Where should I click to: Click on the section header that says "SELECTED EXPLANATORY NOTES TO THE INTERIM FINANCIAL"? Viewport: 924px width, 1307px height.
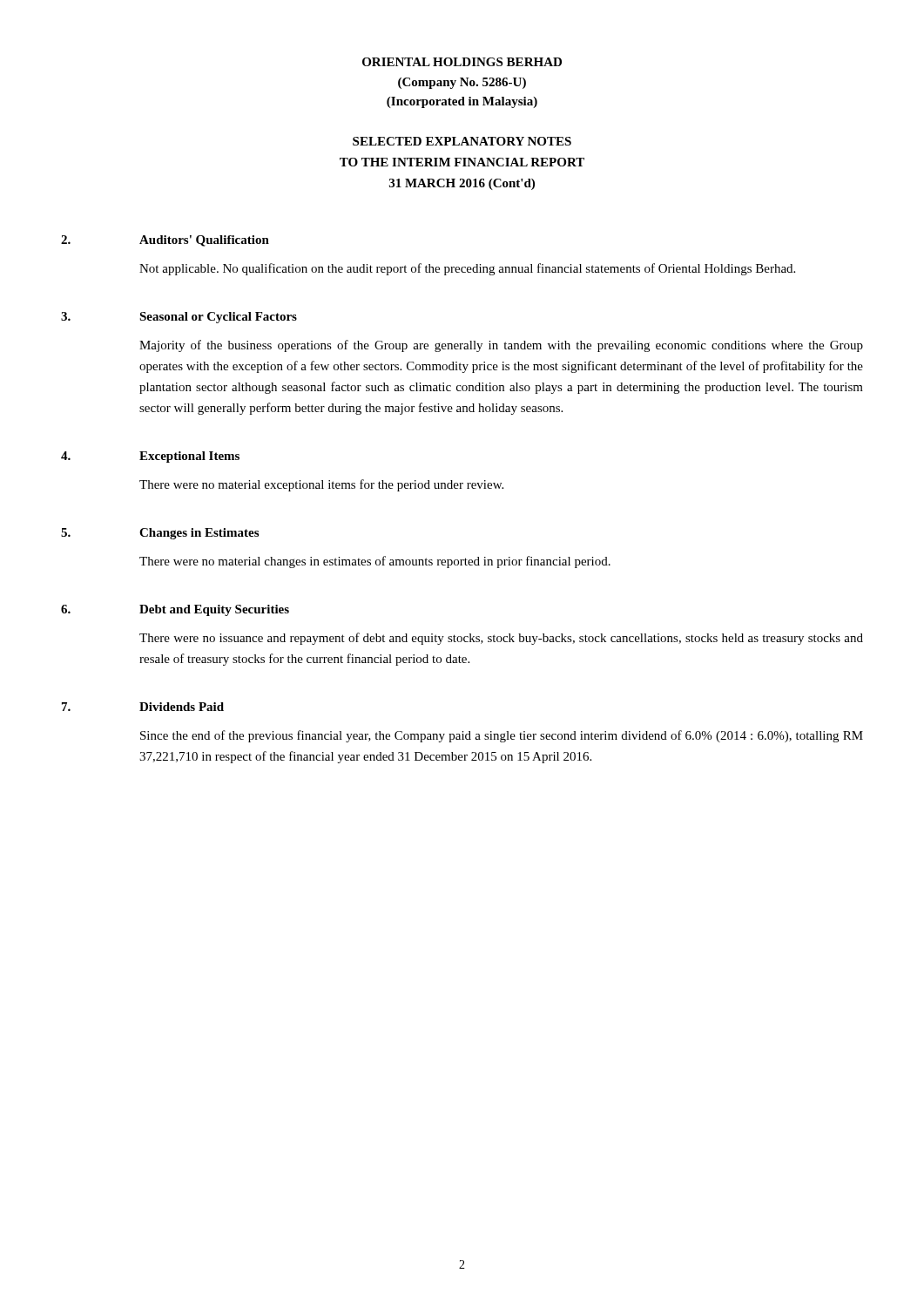[462, 162]
